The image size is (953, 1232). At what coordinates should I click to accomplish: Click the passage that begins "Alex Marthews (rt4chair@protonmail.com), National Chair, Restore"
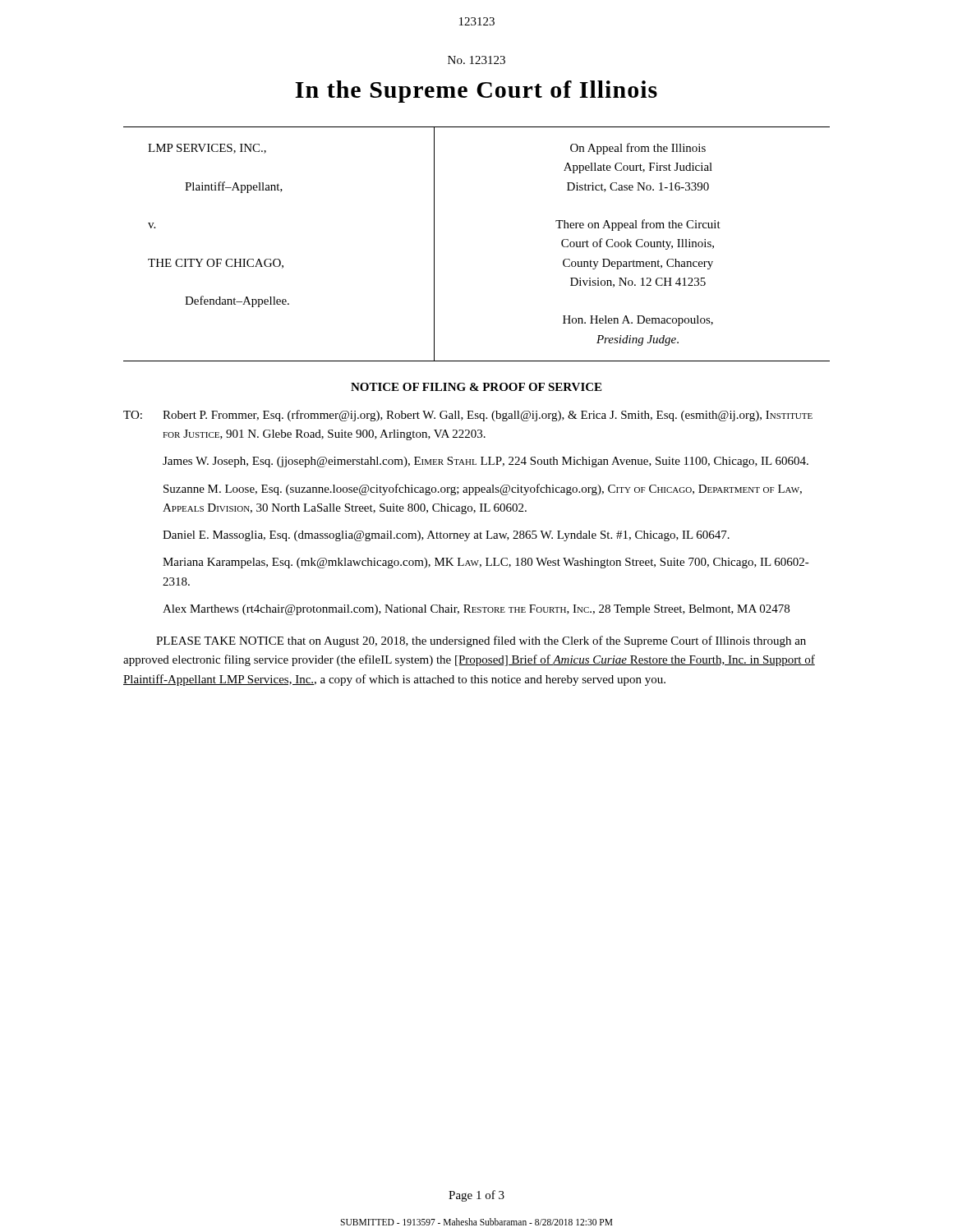point(476,608)
